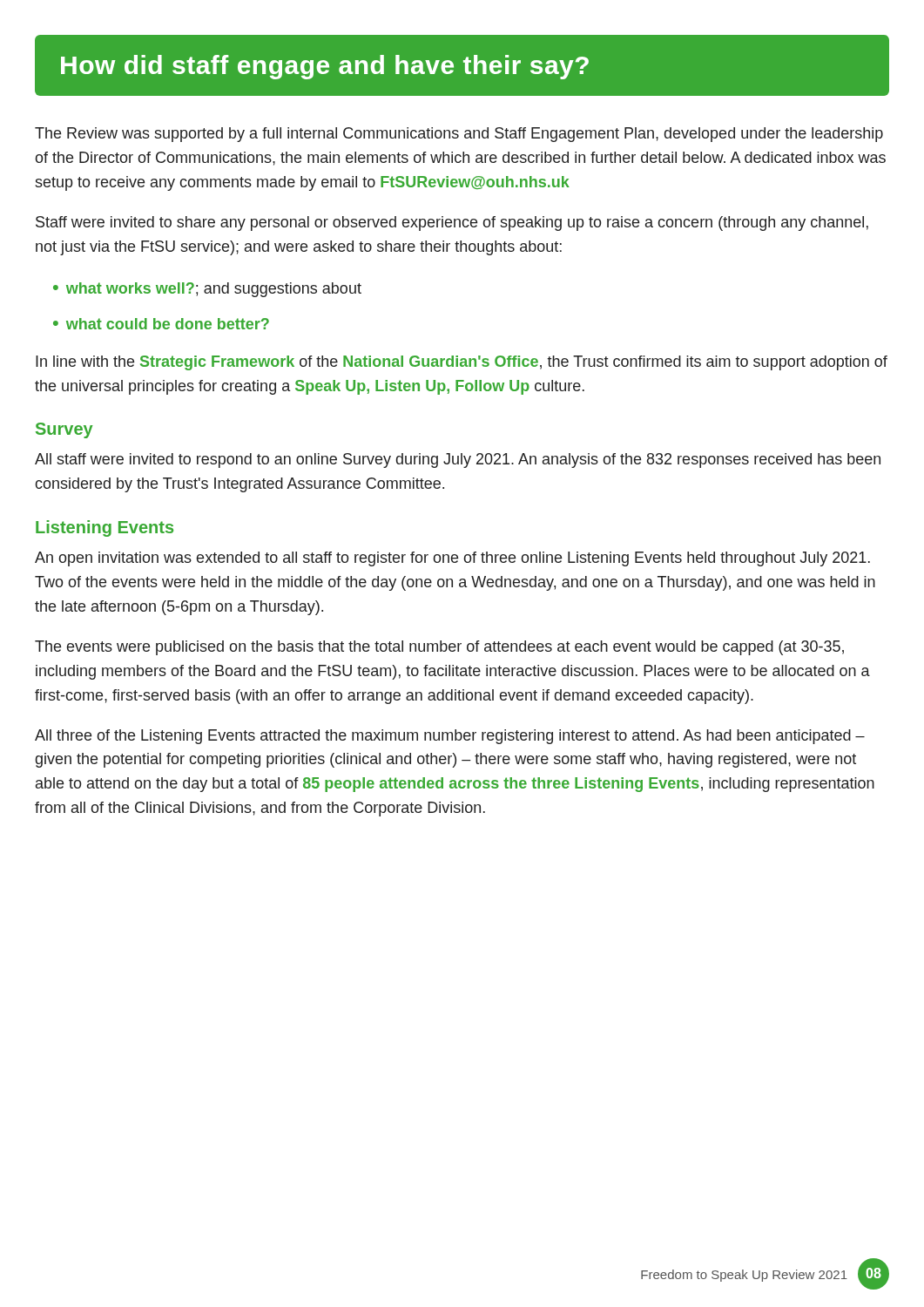Screen dimensions: 1307x924
Task: Point to the block starting "Listening Events"
Action: click(x=105, y=527)
